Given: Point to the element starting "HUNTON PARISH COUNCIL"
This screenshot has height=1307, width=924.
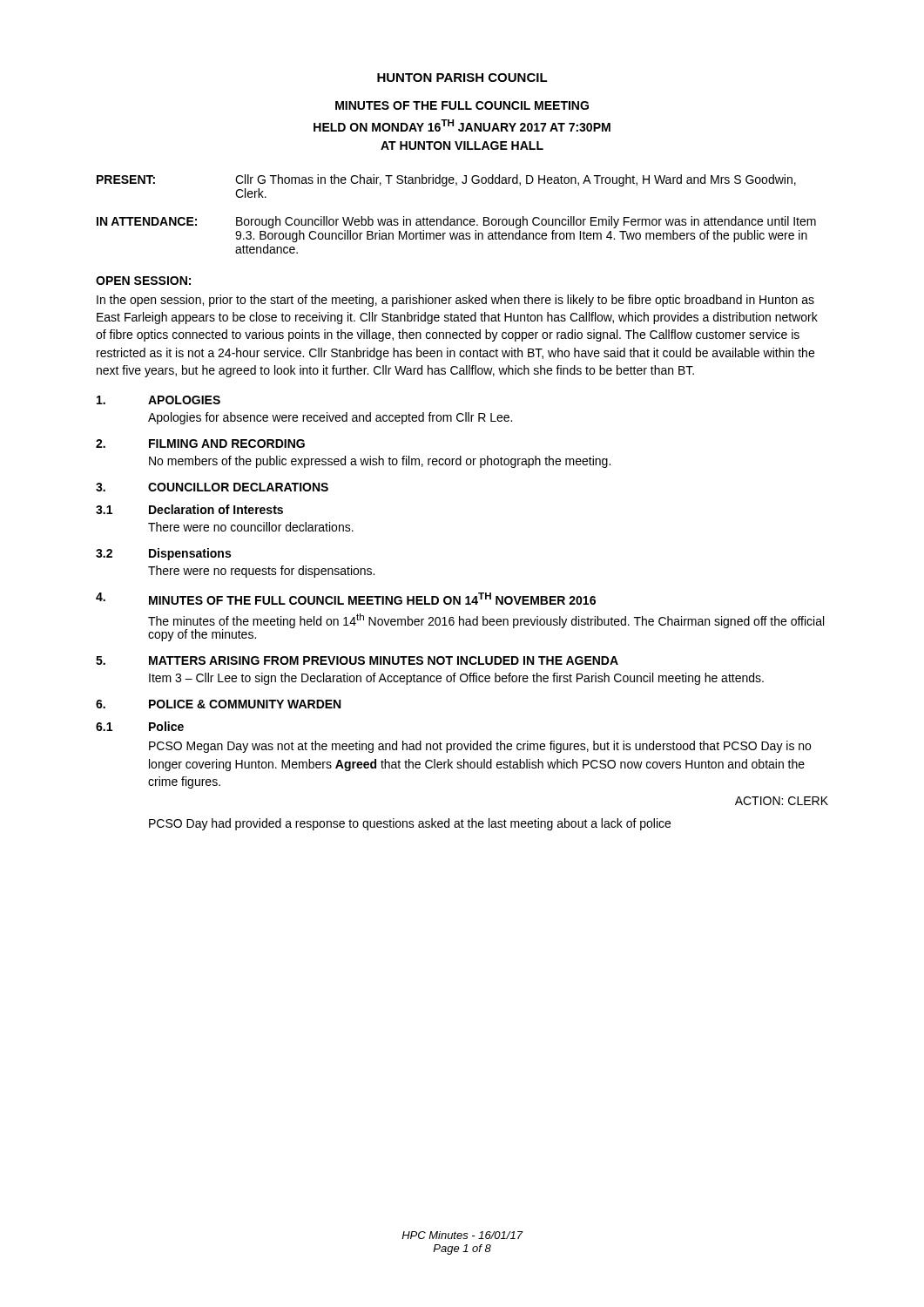Looking at the screenshot, I should point(462,77).
